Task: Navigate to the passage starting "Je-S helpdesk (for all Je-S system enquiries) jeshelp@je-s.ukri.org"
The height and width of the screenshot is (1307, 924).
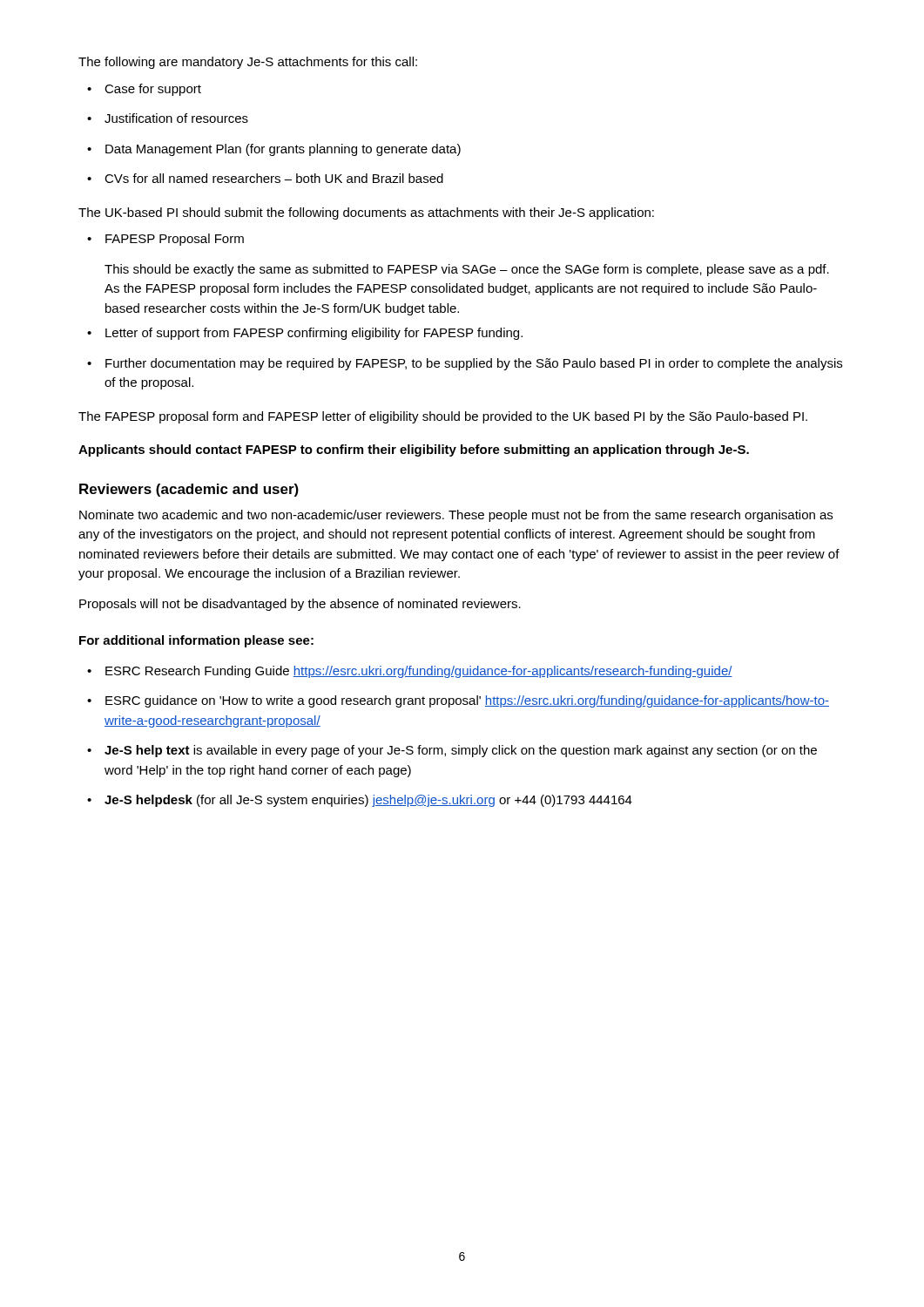Action: [x=462, y=800]
